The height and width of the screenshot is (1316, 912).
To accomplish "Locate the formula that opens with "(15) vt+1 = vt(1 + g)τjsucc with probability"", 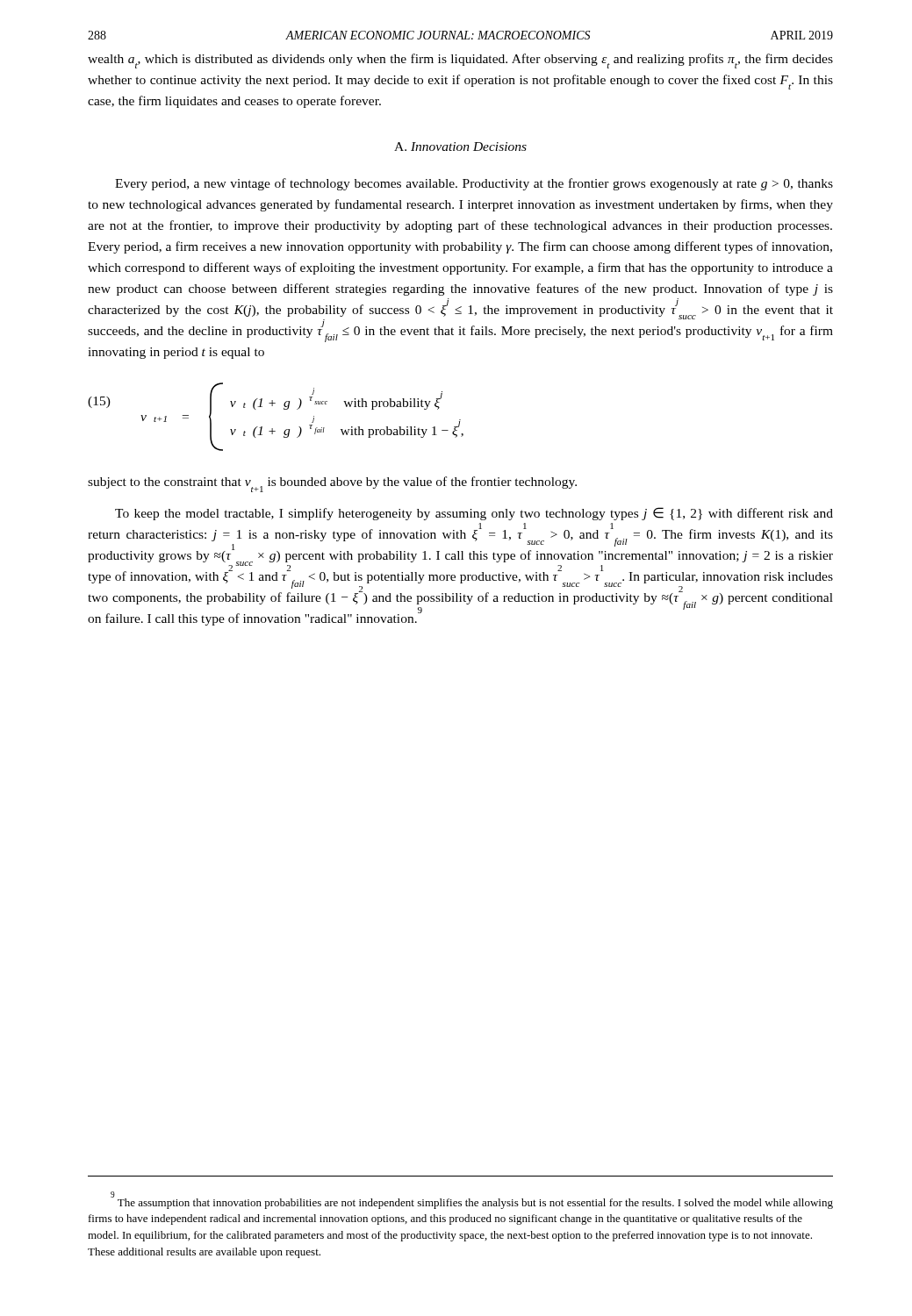I will [x=460, y=417].
